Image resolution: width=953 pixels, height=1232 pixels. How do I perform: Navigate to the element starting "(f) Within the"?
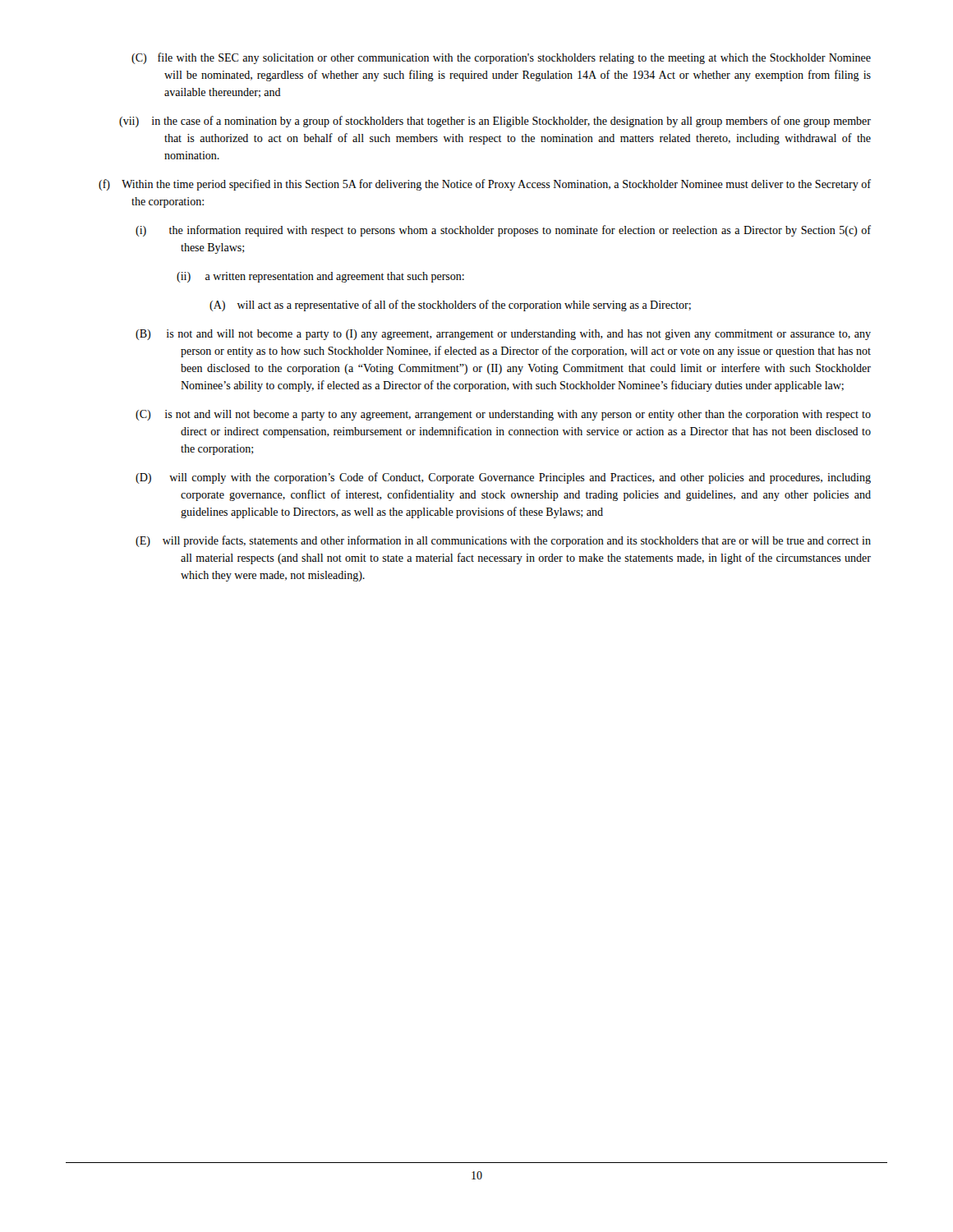485,193
